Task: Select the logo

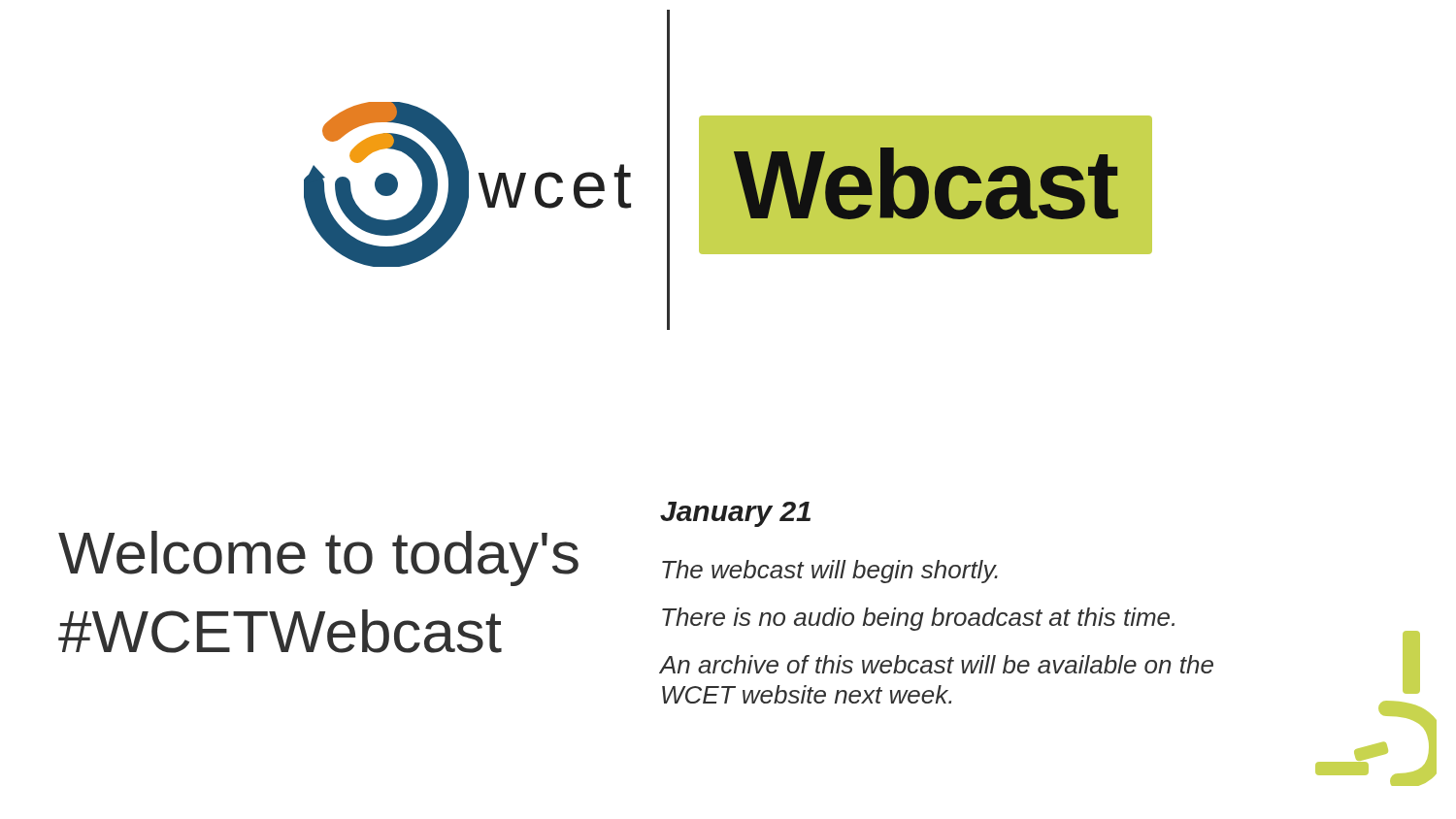Action: [728, 184]
